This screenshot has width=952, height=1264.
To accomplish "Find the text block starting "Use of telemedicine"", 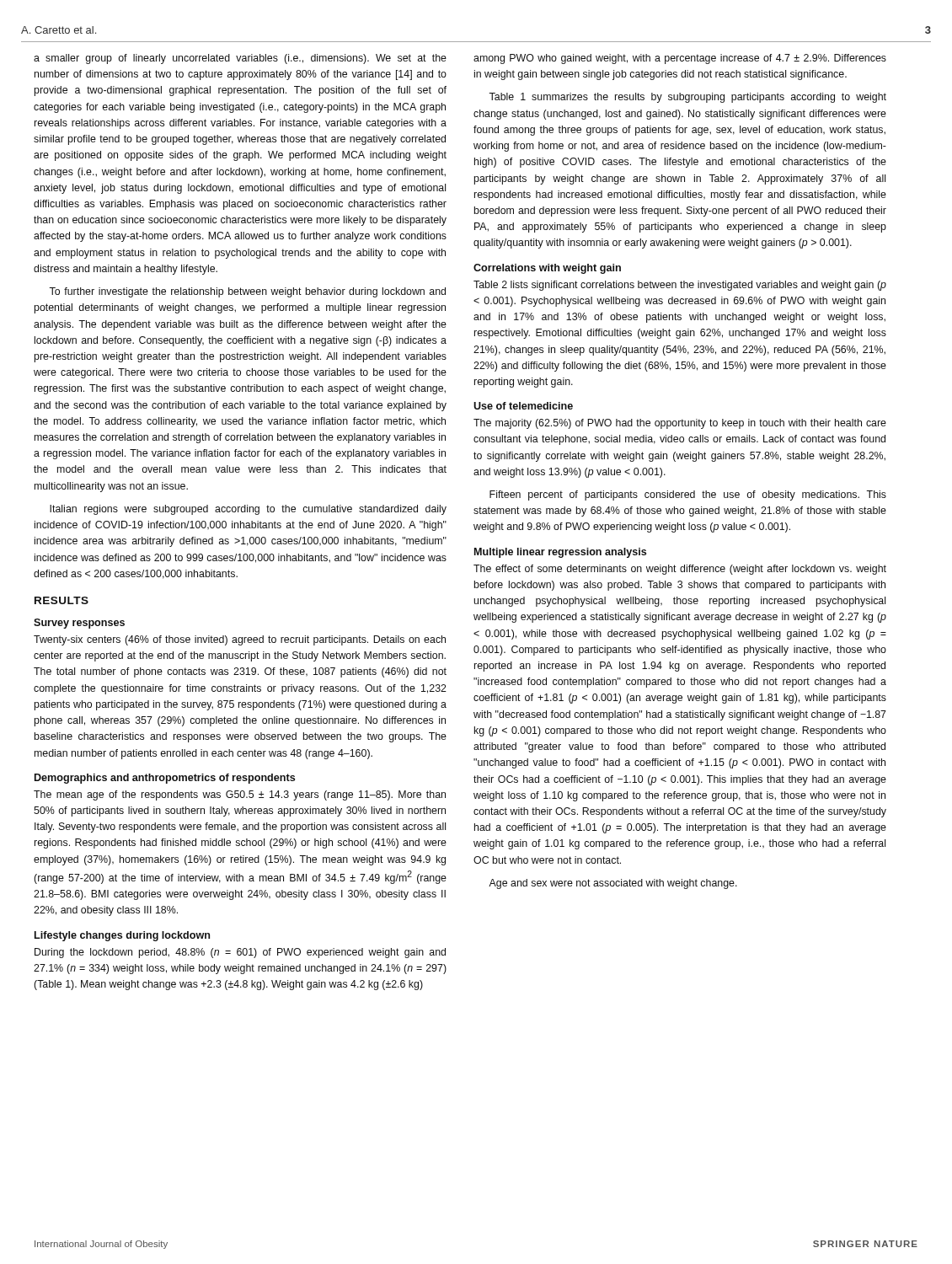I will 523,406.
